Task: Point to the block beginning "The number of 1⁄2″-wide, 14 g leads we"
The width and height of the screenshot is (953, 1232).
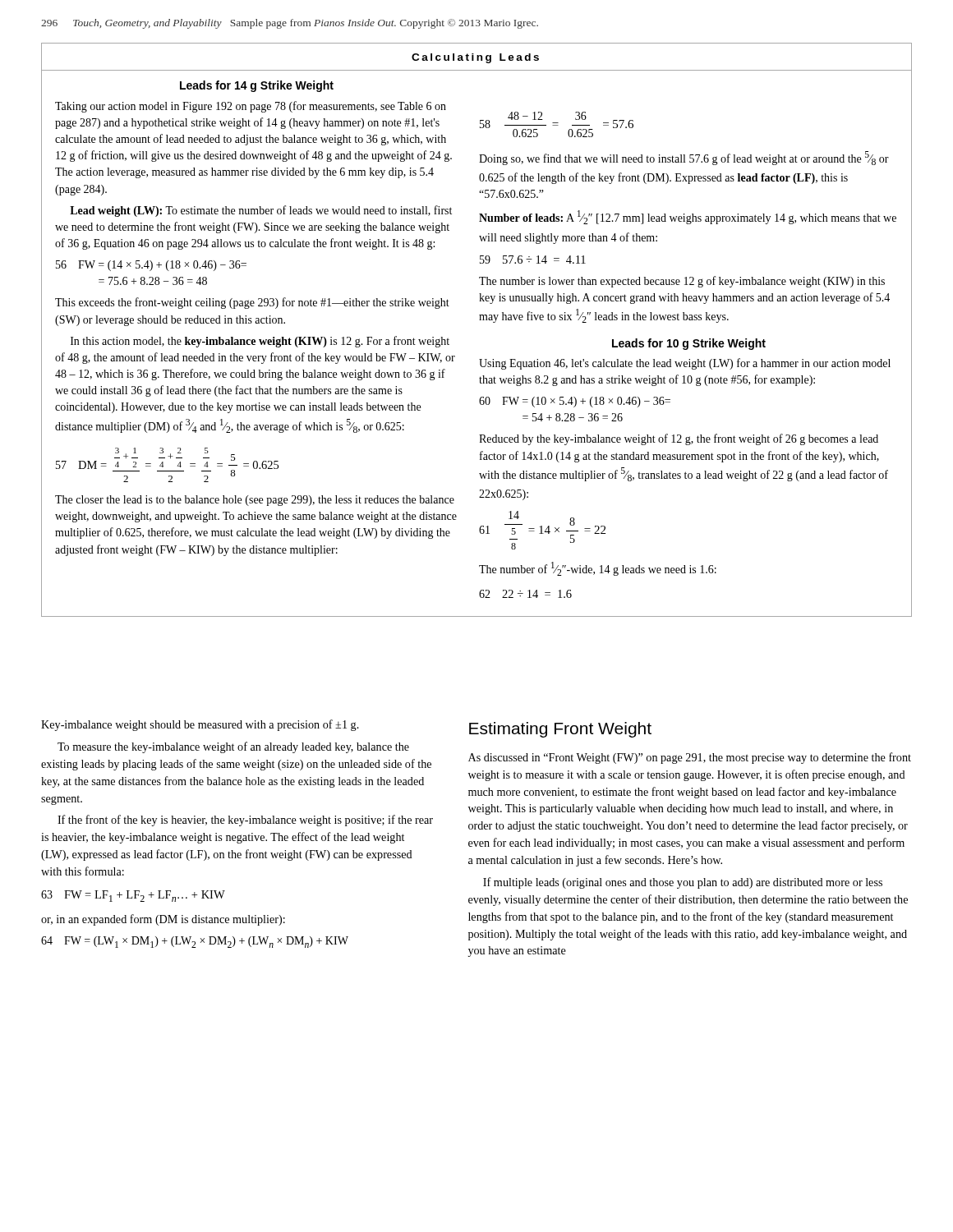Action: coord(688,570)
